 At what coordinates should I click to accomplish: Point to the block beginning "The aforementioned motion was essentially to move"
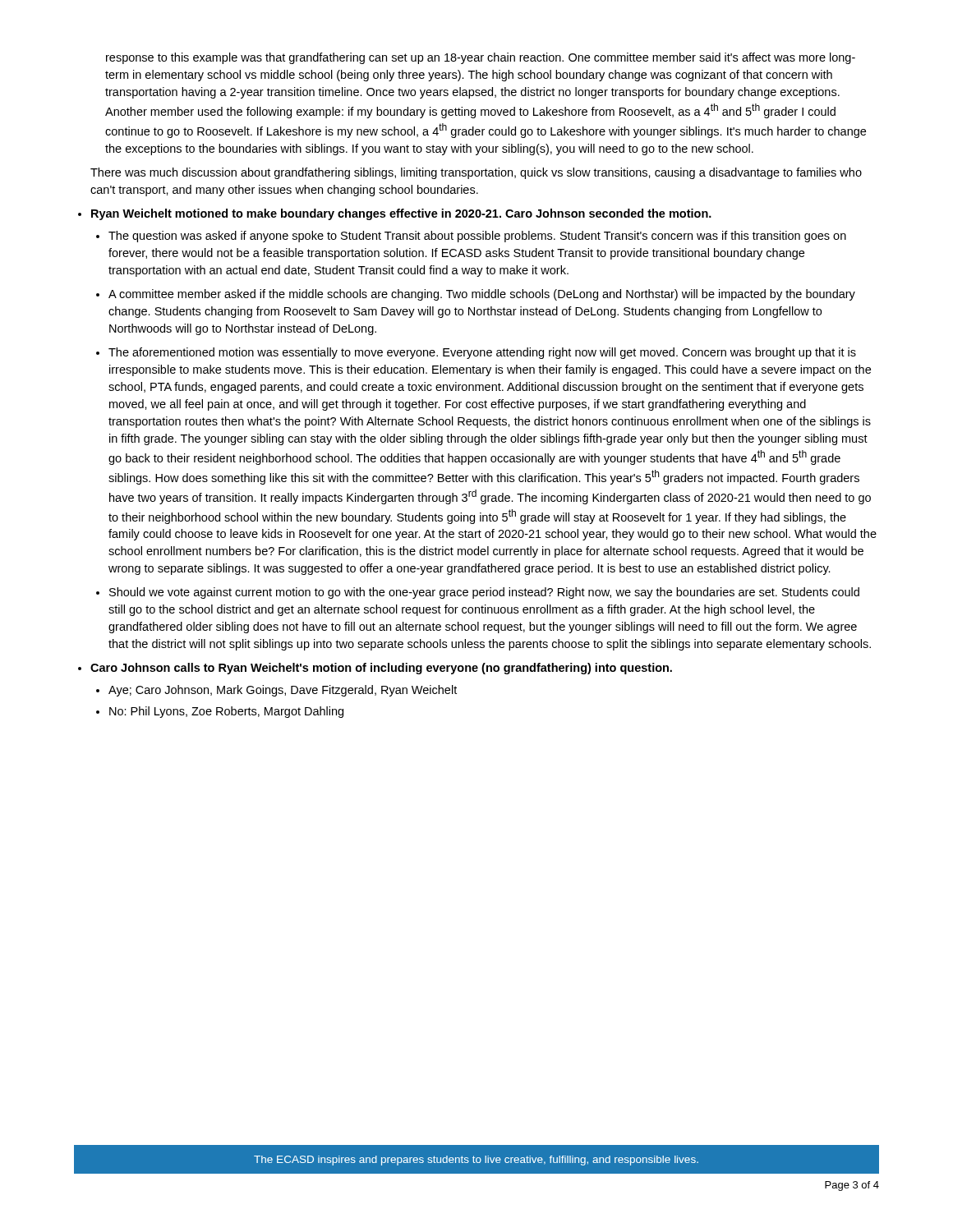coord(493,460)
